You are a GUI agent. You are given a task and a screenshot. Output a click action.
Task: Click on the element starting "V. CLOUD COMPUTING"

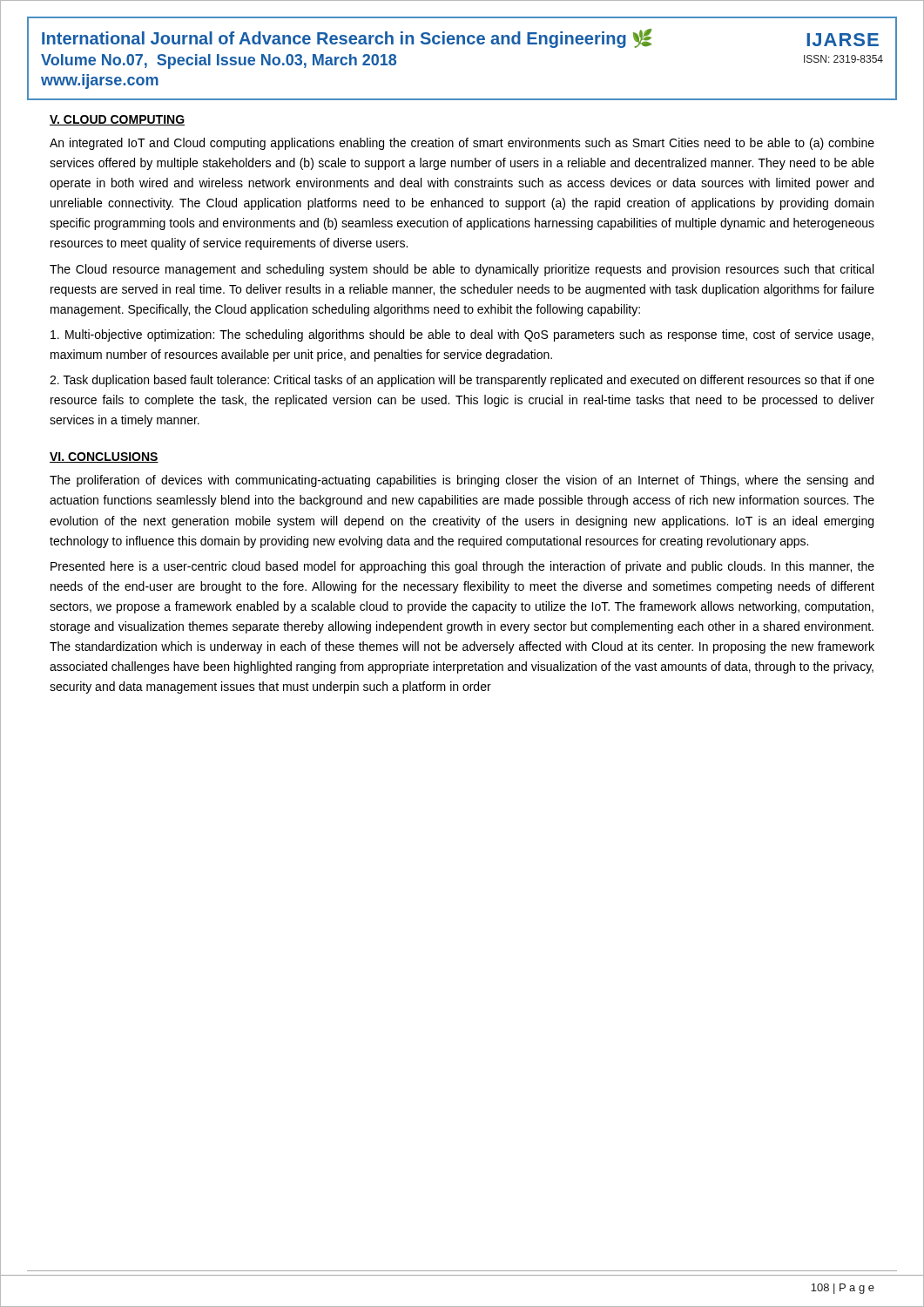click(x=117, y=119)
